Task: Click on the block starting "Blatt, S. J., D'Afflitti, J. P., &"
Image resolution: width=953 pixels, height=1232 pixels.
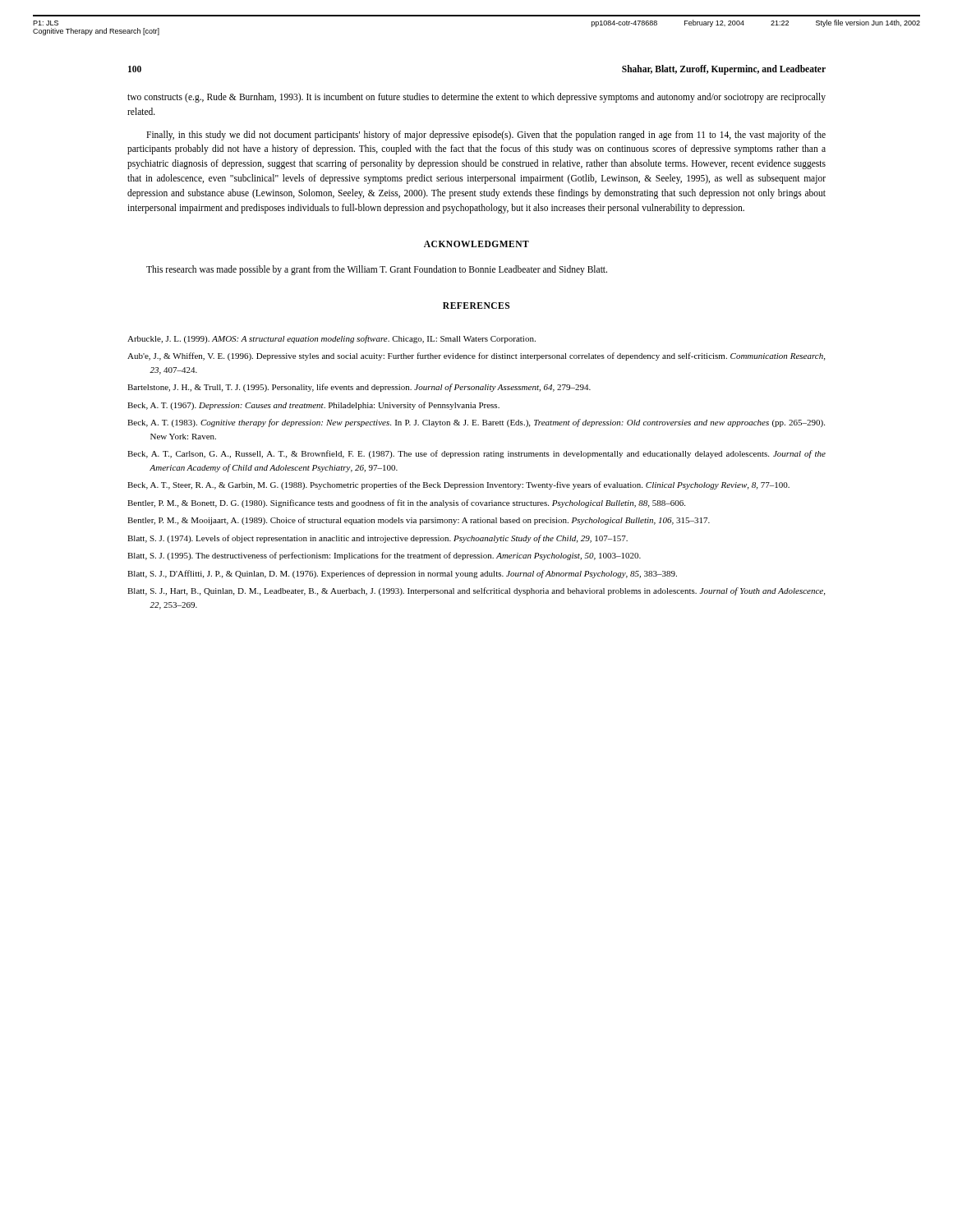Action: 402,573
